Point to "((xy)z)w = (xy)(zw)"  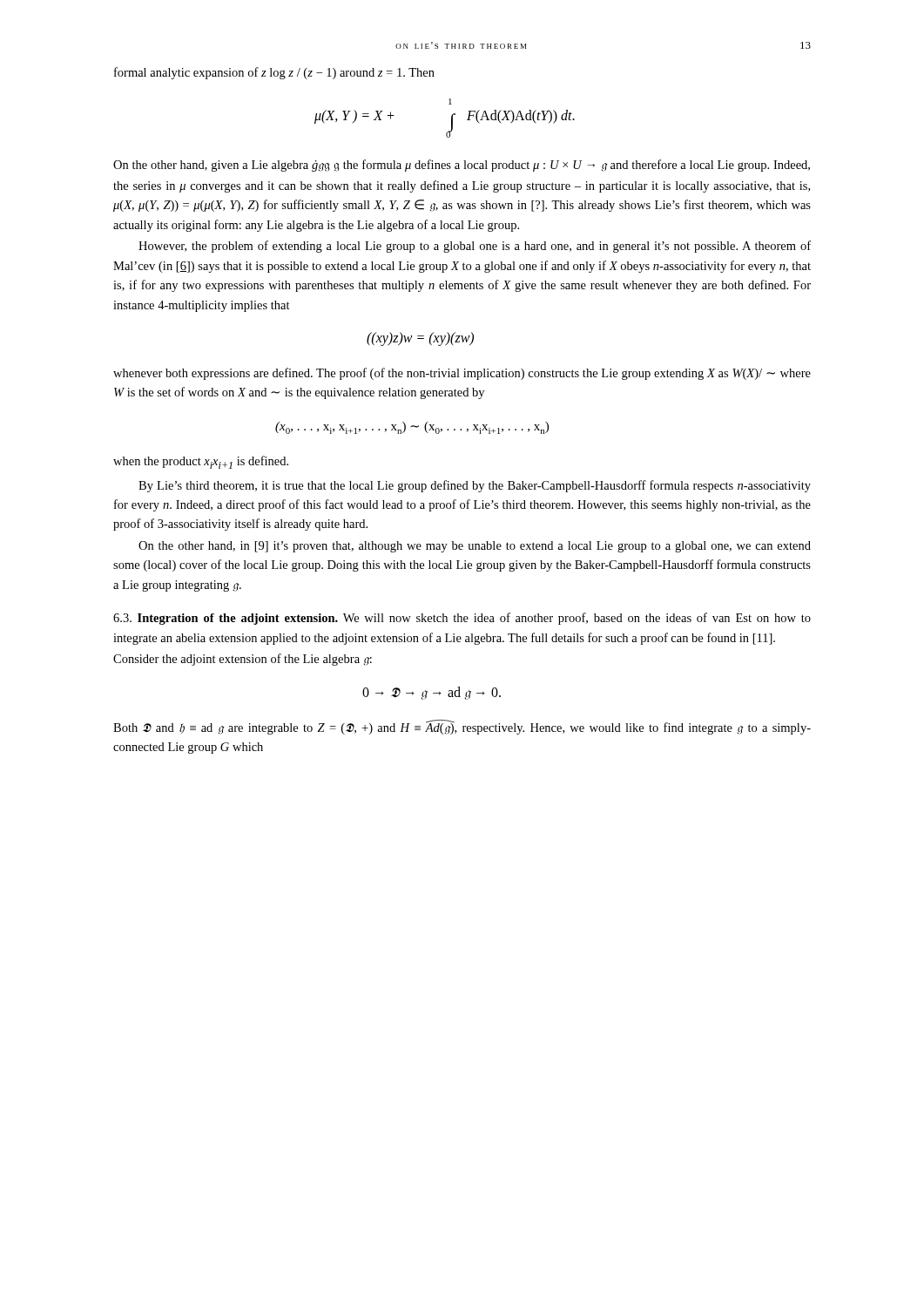pos(462,337)
